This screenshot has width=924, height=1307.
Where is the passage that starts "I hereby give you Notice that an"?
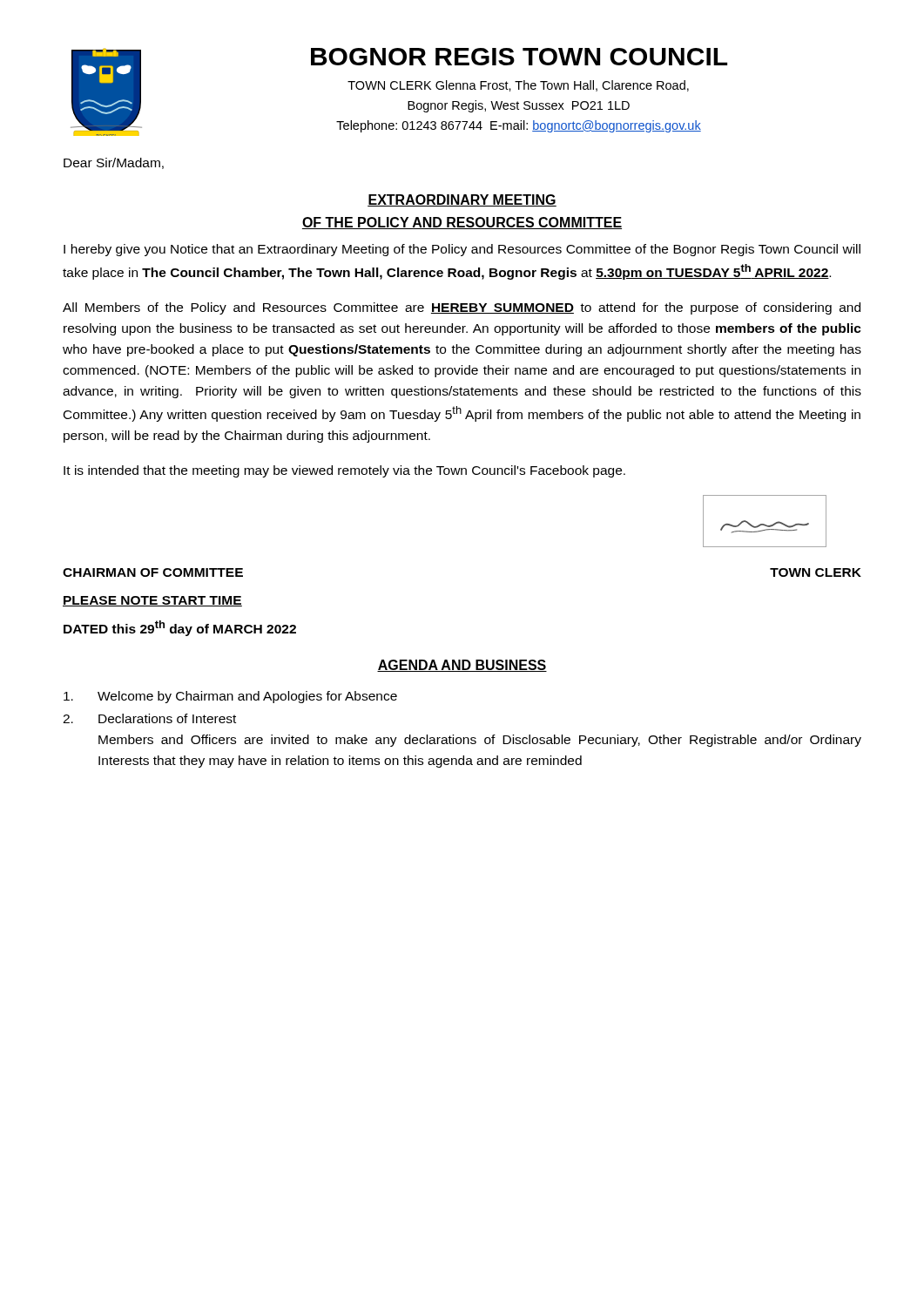(x=462, y=261)
